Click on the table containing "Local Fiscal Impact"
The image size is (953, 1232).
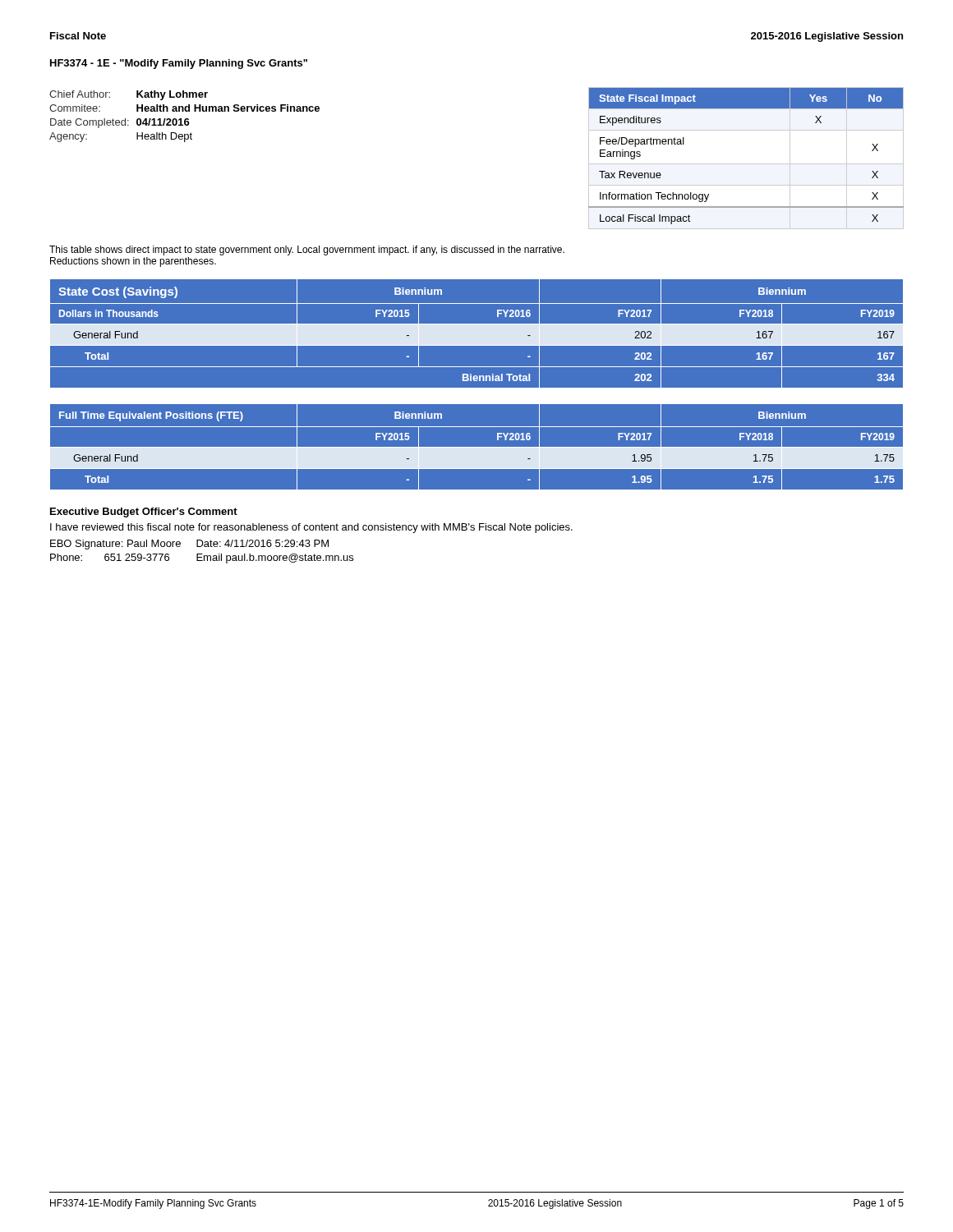[616, 158]
